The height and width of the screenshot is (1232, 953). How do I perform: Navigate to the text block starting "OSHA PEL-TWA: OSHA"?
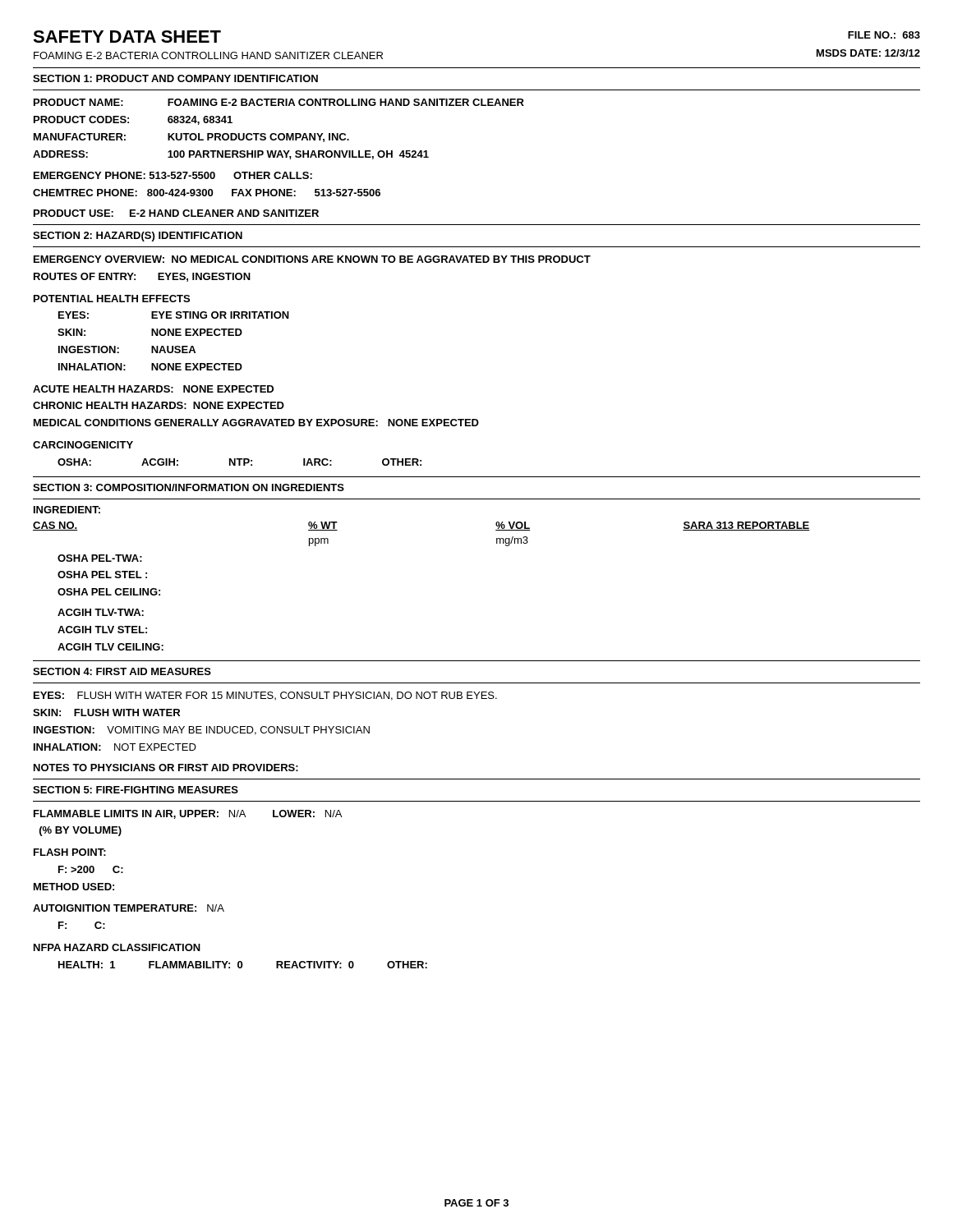[100, 558]
